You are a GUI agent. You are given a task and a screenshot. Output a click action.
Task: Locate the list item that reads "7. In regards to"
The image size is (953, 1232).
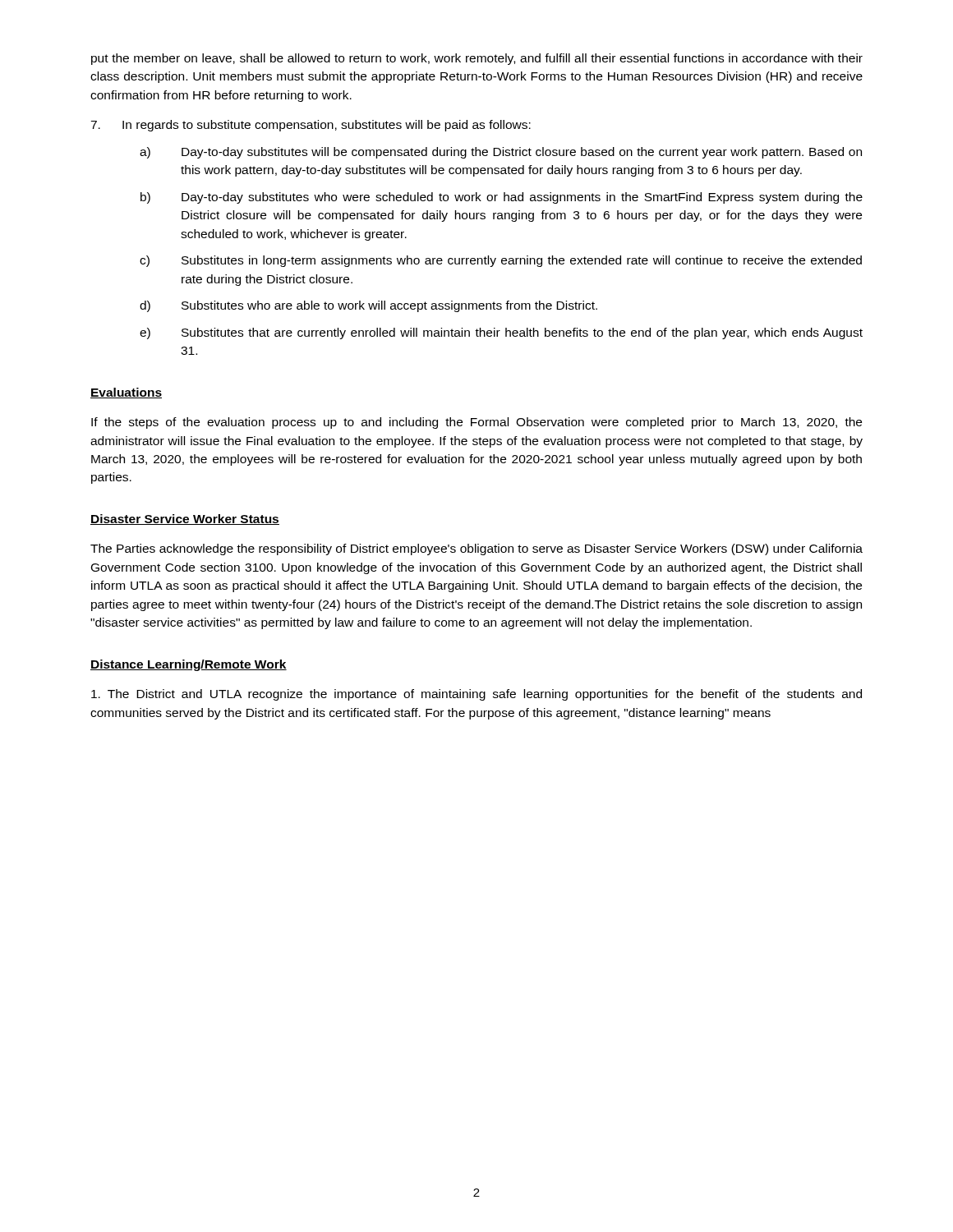coord(311,125)
